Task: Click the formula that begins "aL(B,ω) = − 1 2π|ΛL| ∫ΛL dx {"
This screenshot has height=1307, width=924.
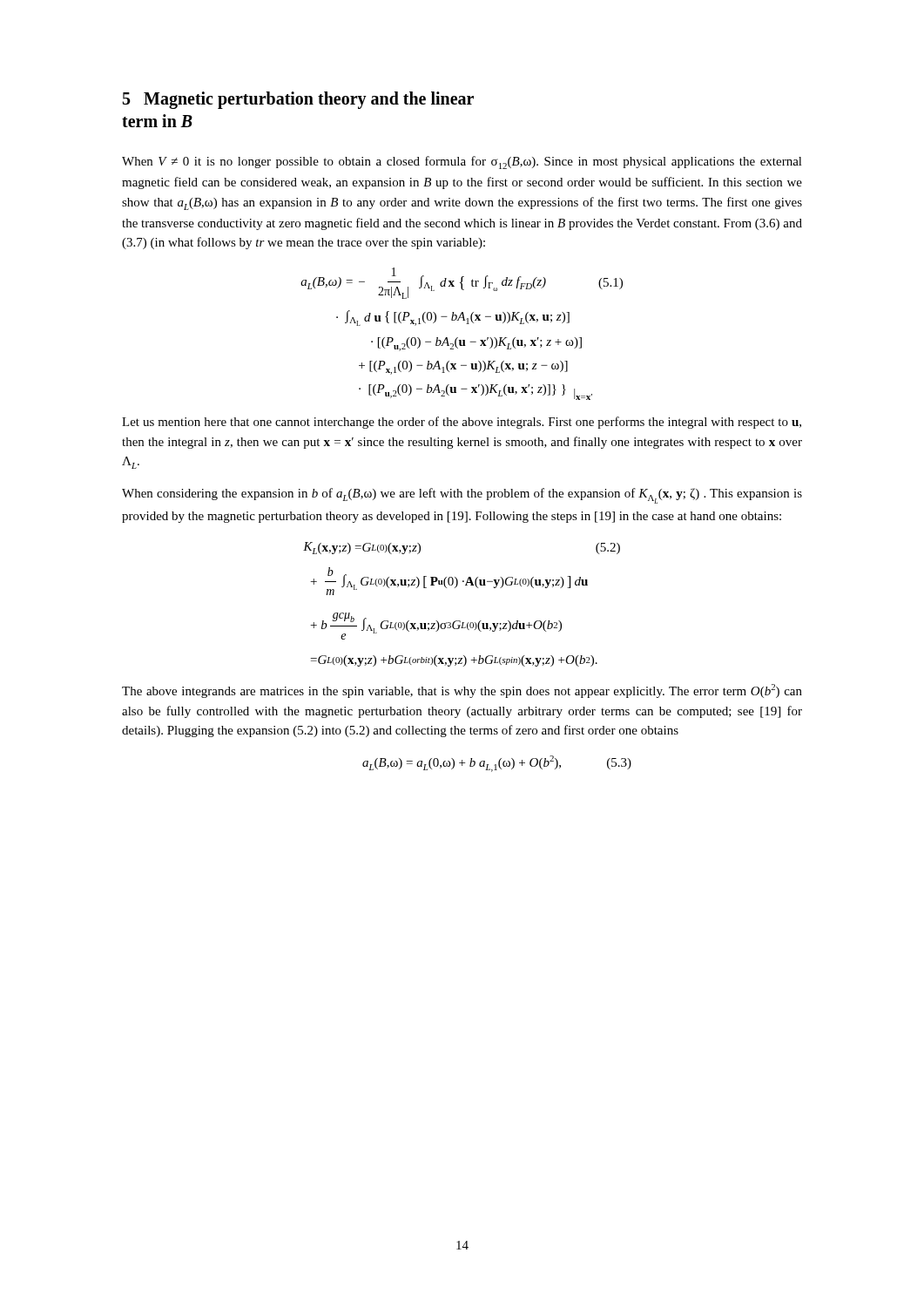Action: coord(462,333)
